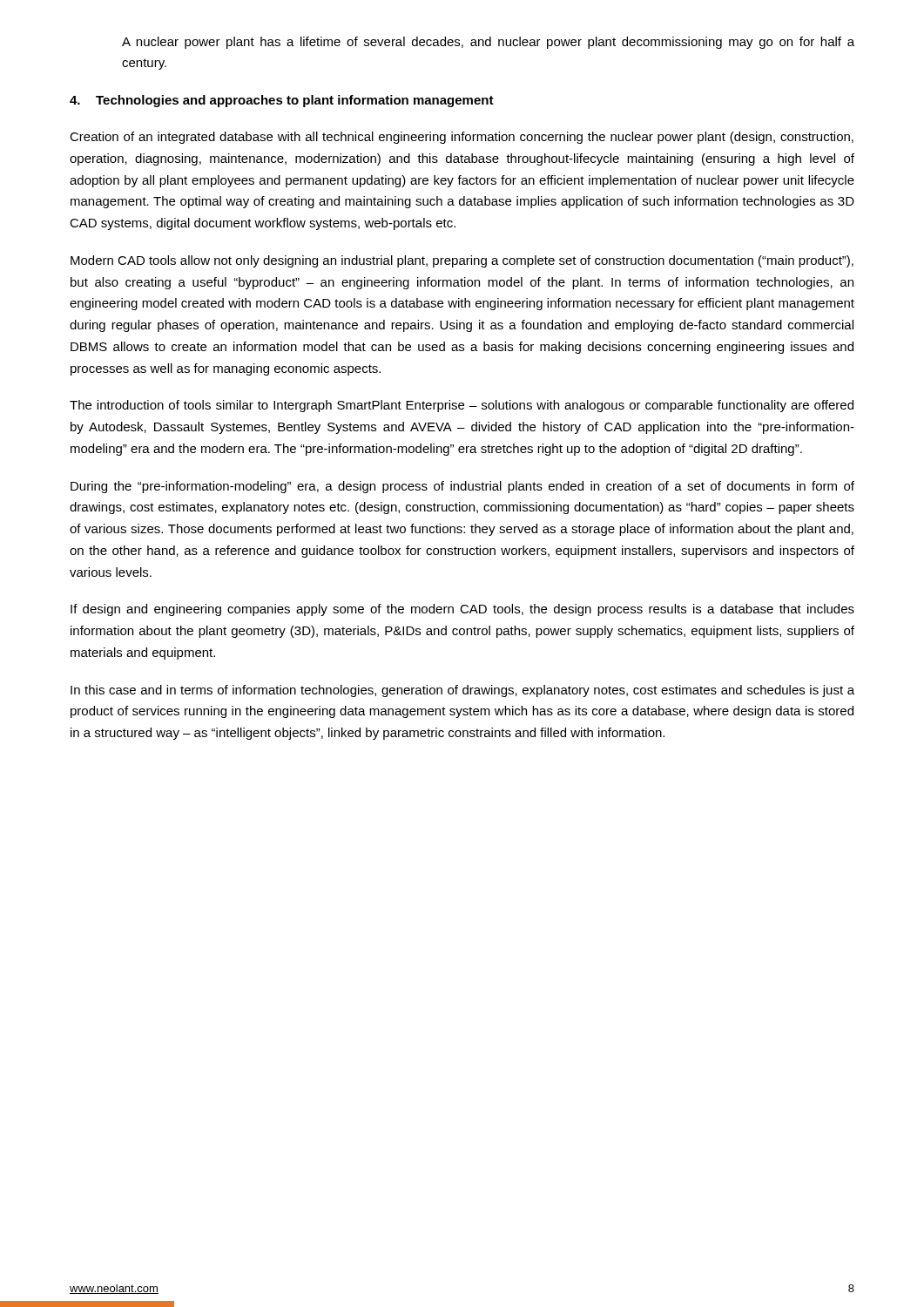Point to the block beginning "If design and engineering"
The height and width of the screenshot is (1307, 924).
[x=462, y=630]
